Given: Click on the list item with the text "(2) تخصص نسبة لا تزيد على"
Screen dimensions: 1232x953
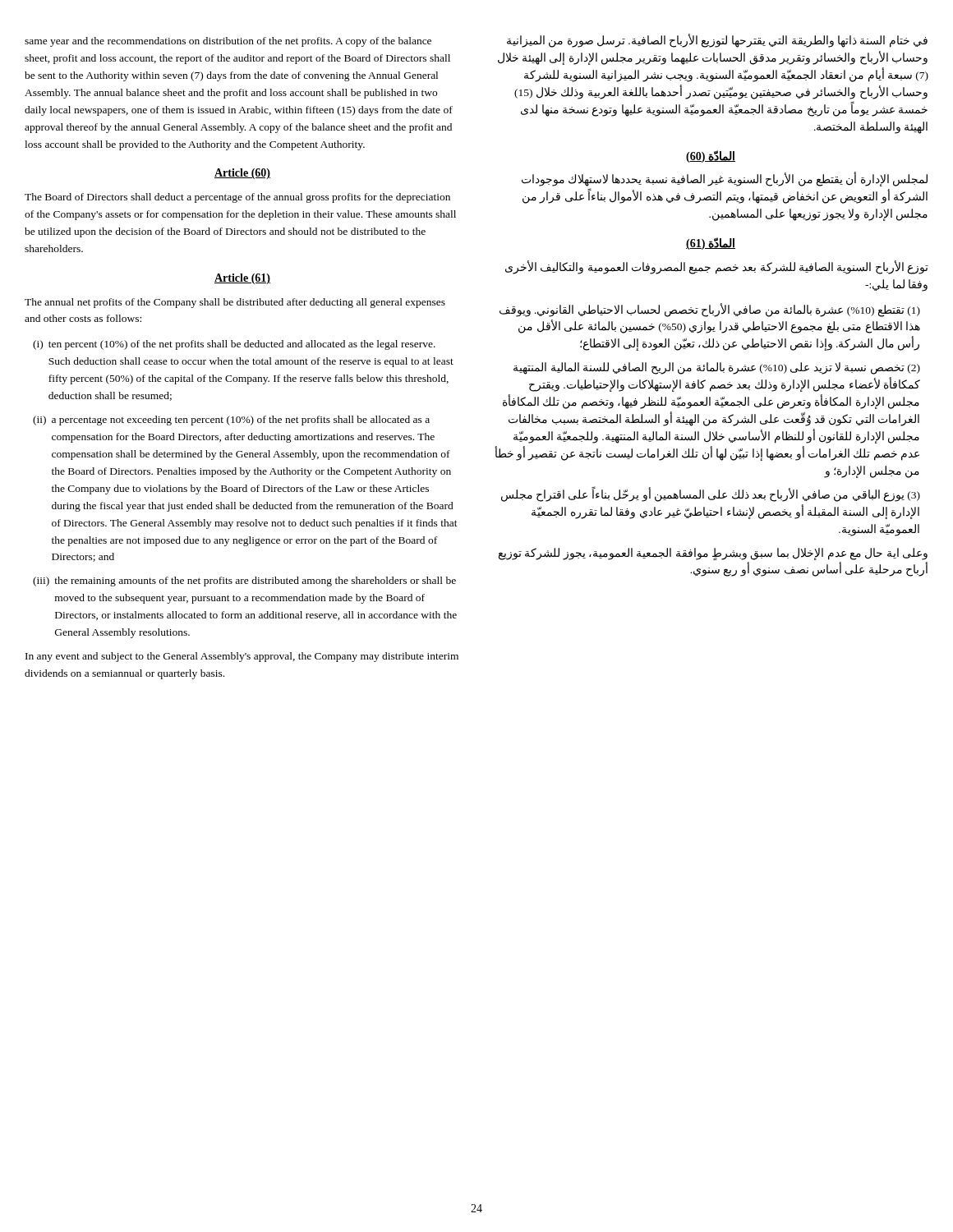Looking at the screenshot, I should click(x=707, y=420).
